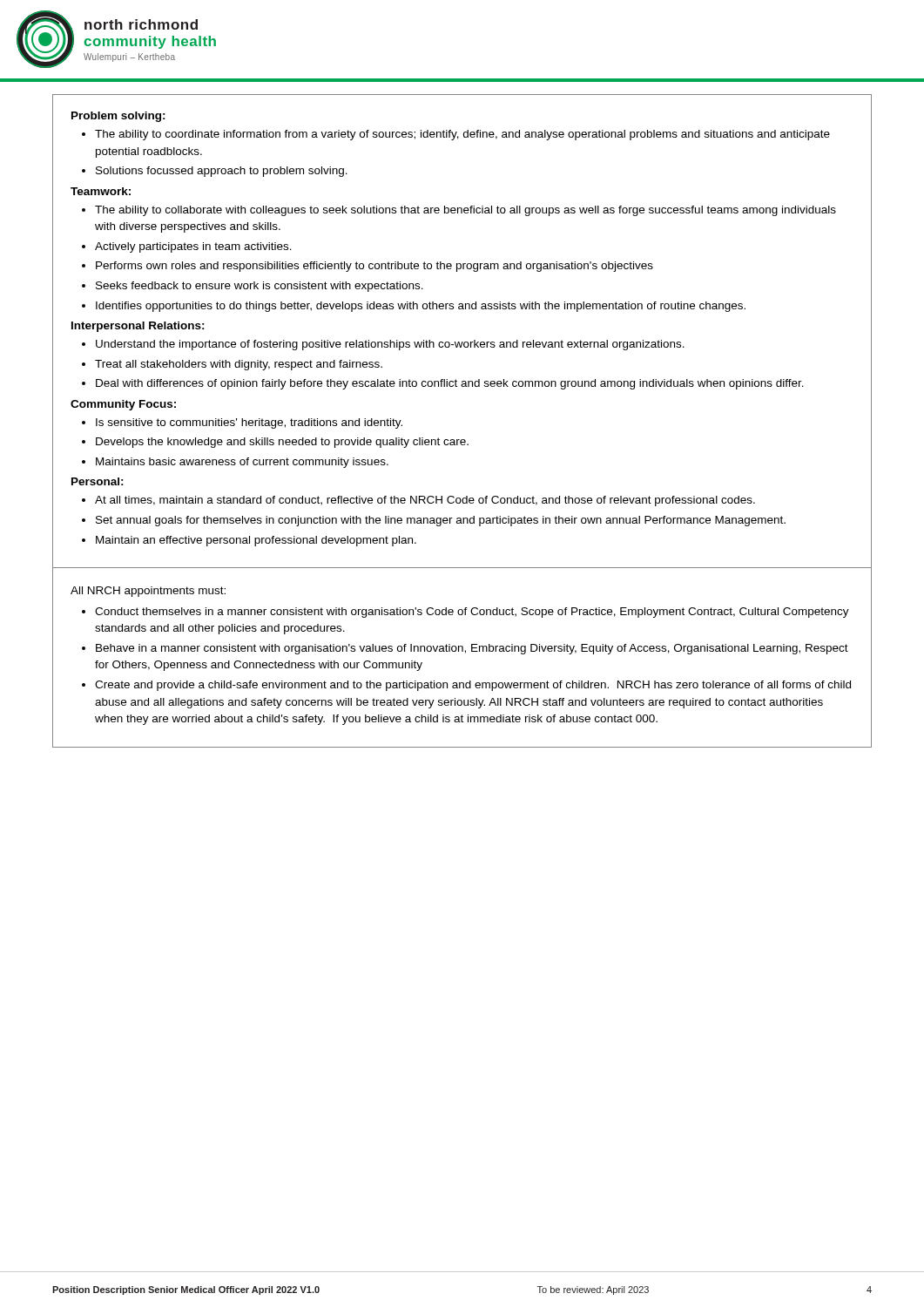
Task: Navigate to the region starting "Interpersonal Relations:"
Action: [x=138, y=325]
